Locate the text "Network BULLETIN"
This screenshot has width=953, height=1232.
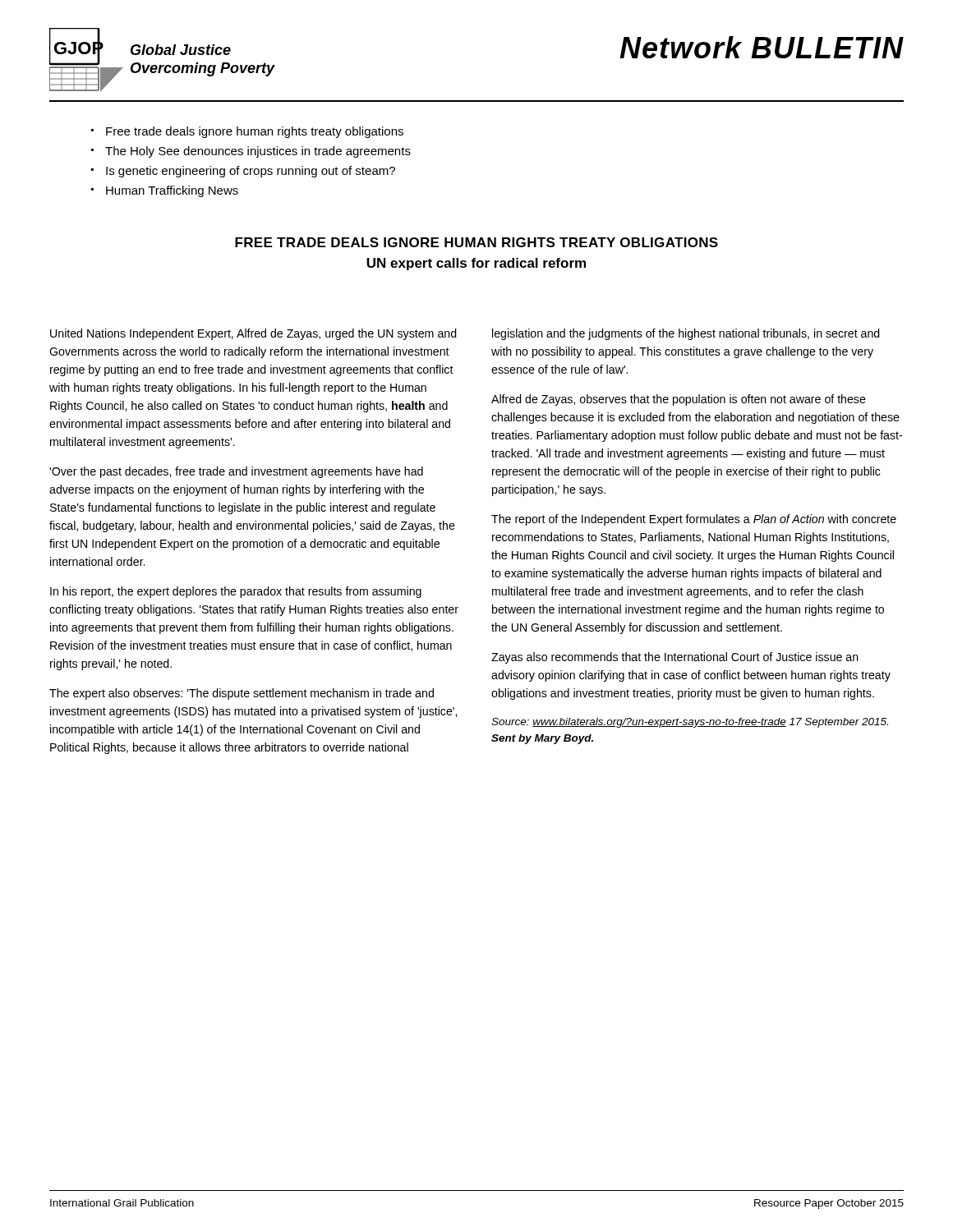(x=762, y=48)
